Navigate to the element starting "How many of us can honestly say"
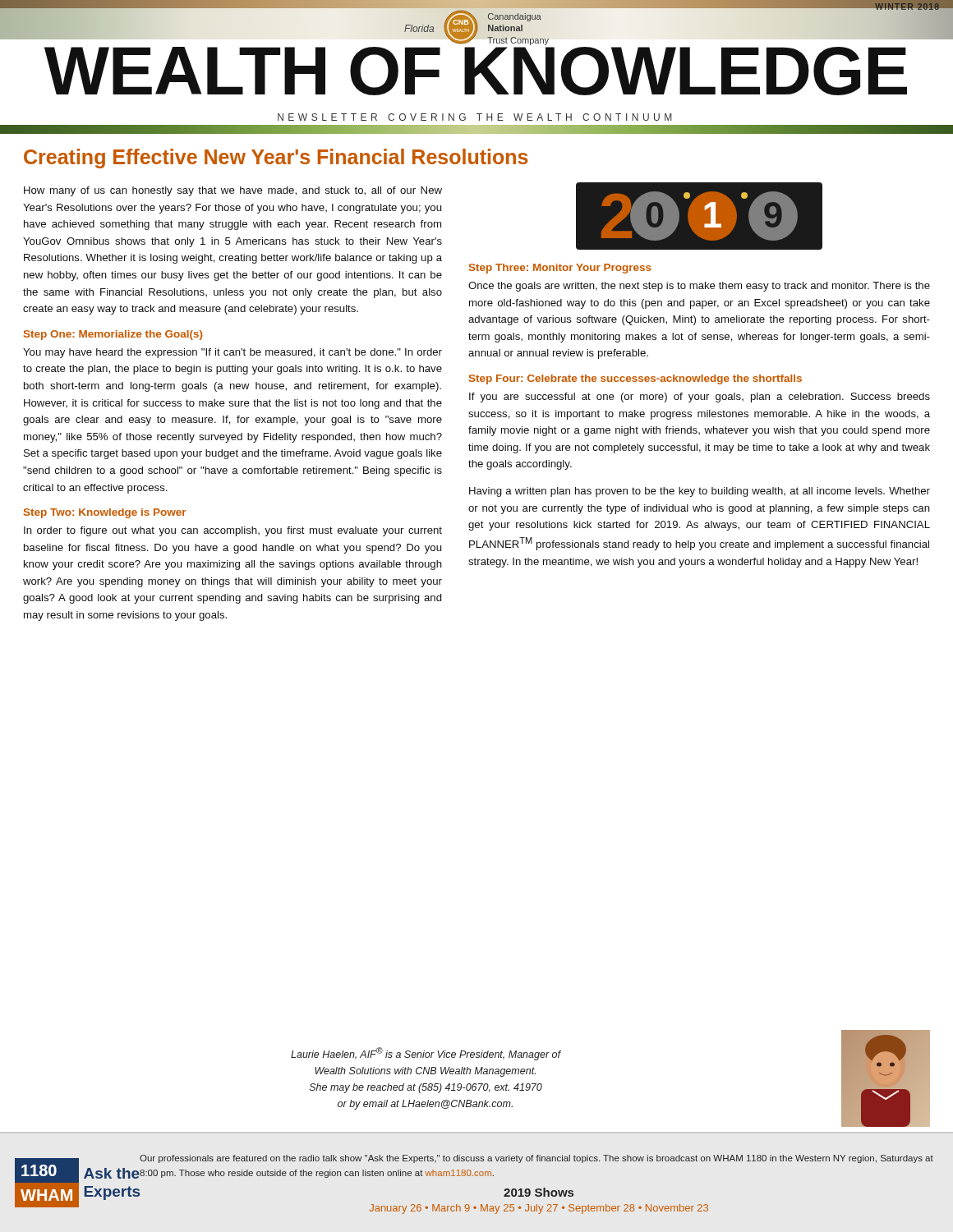Viewport: 953px width, 1232px height. 232,249
